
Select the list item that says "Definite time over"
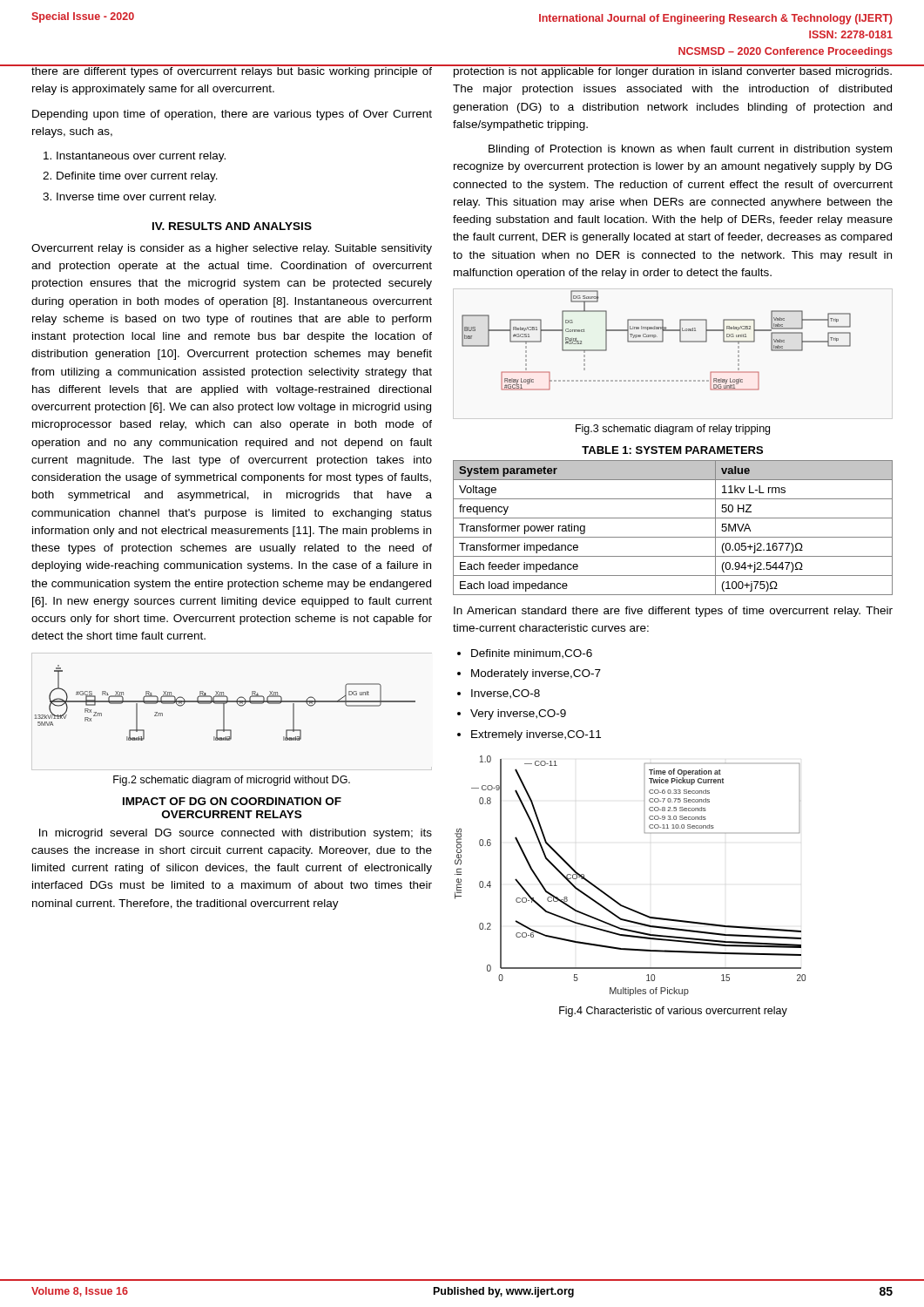point(137,177)
